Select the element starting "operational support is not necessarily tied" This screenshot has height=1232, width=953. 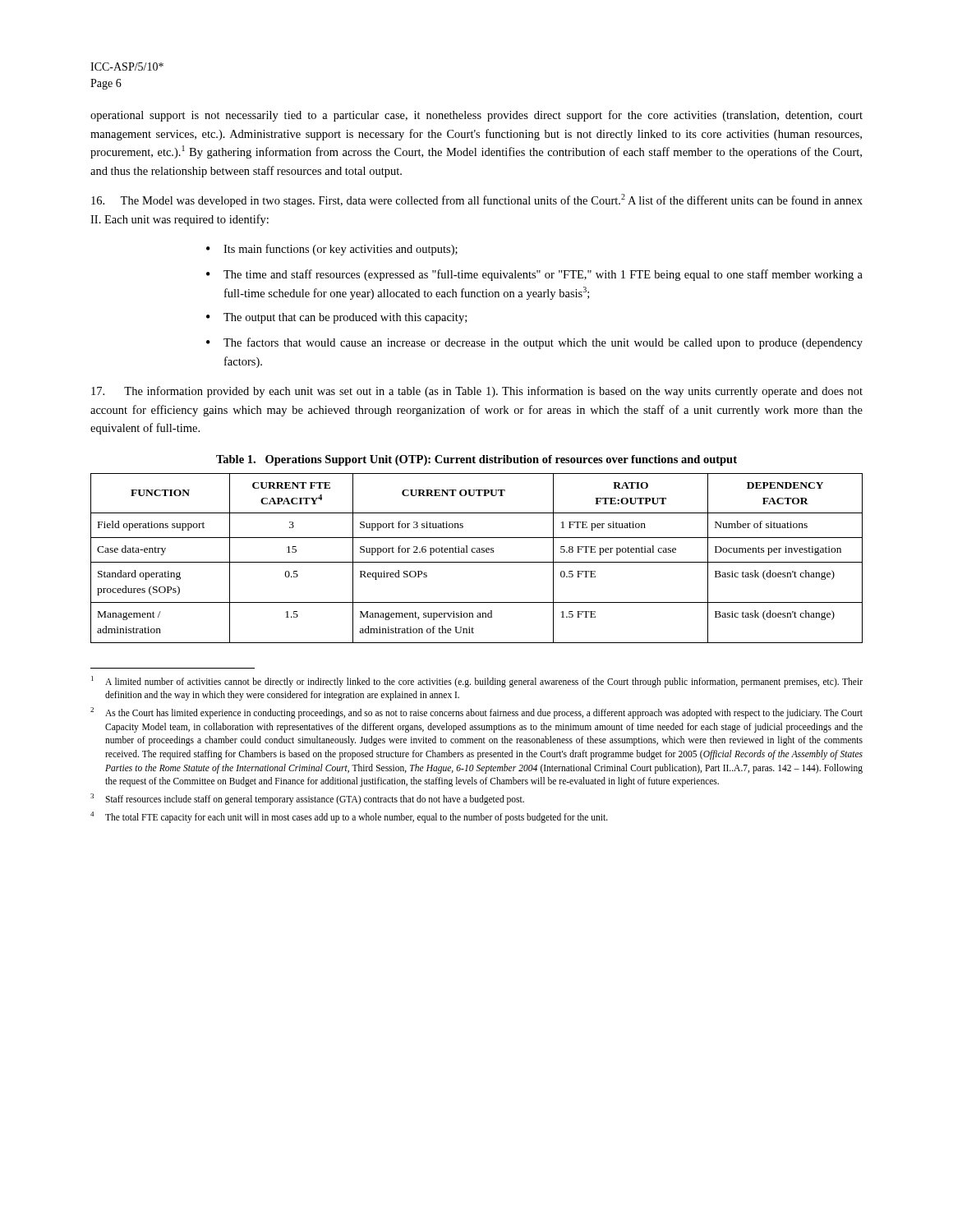tap(476, 143)
